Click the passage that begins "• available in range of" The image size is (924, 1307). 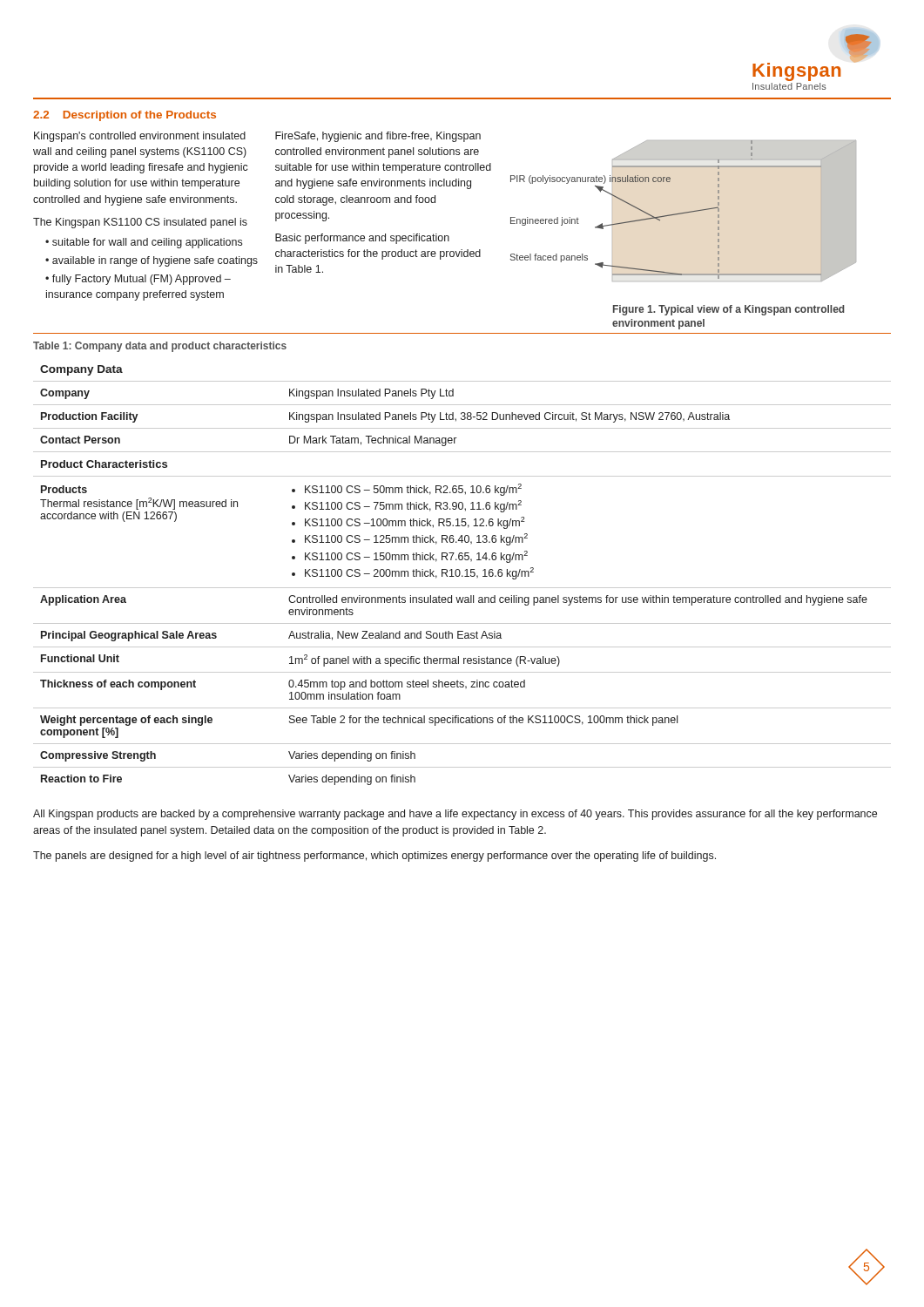[x=152, y=260]
